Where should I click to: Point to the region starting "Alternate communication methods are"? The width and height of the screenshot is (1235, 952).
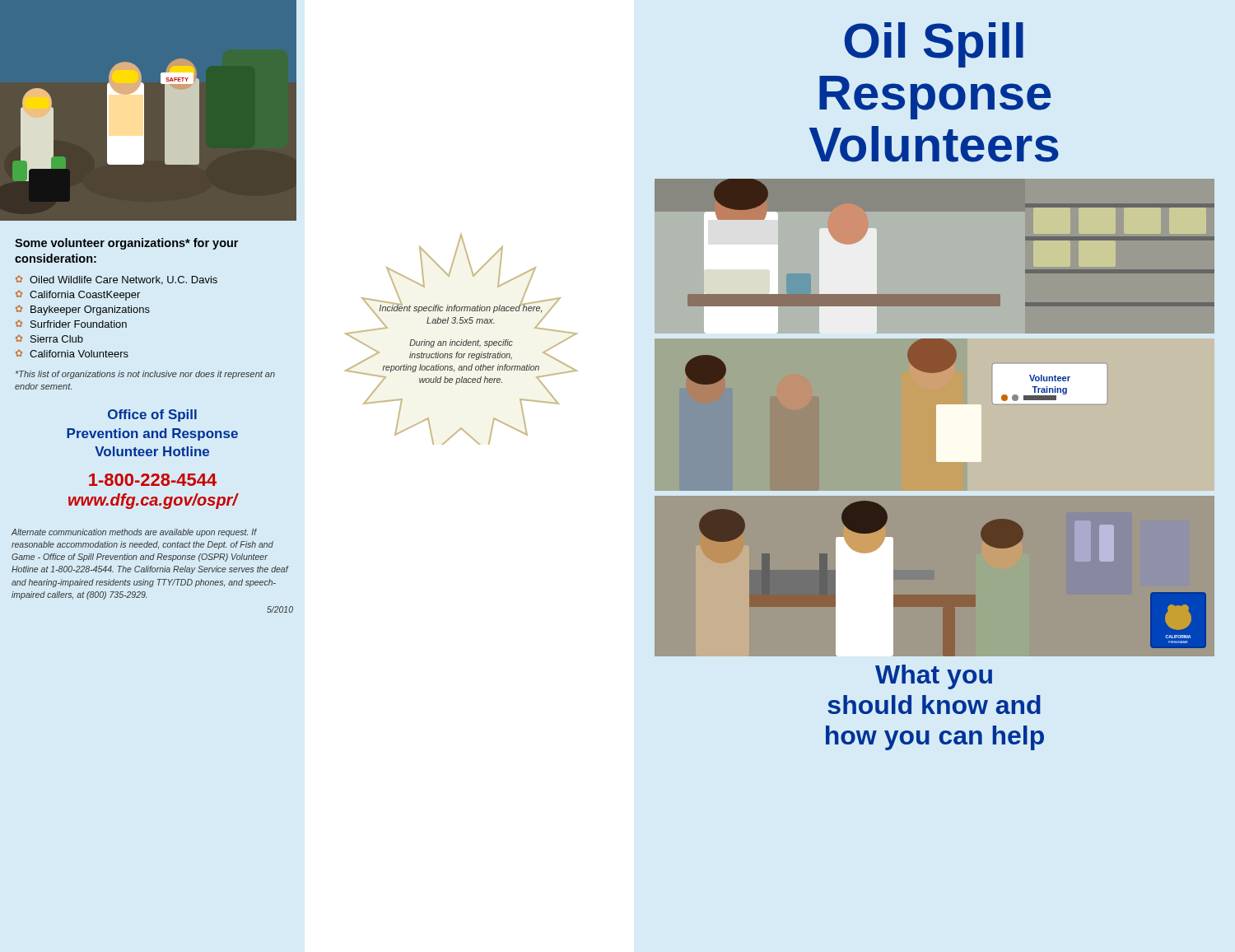[x=150, y=563]
